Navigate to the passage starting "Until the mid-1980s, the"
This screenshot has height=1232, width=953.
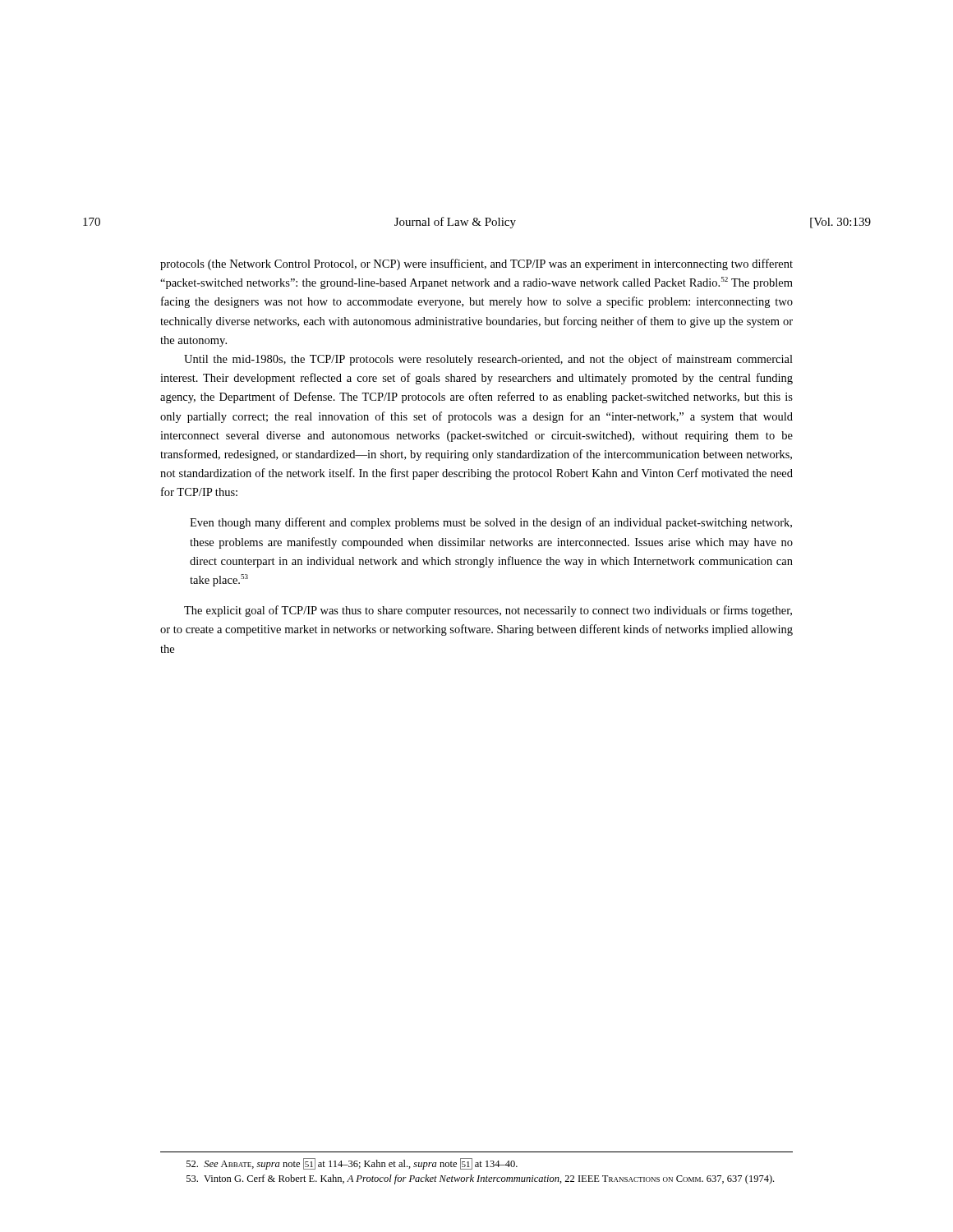[476, 426]
